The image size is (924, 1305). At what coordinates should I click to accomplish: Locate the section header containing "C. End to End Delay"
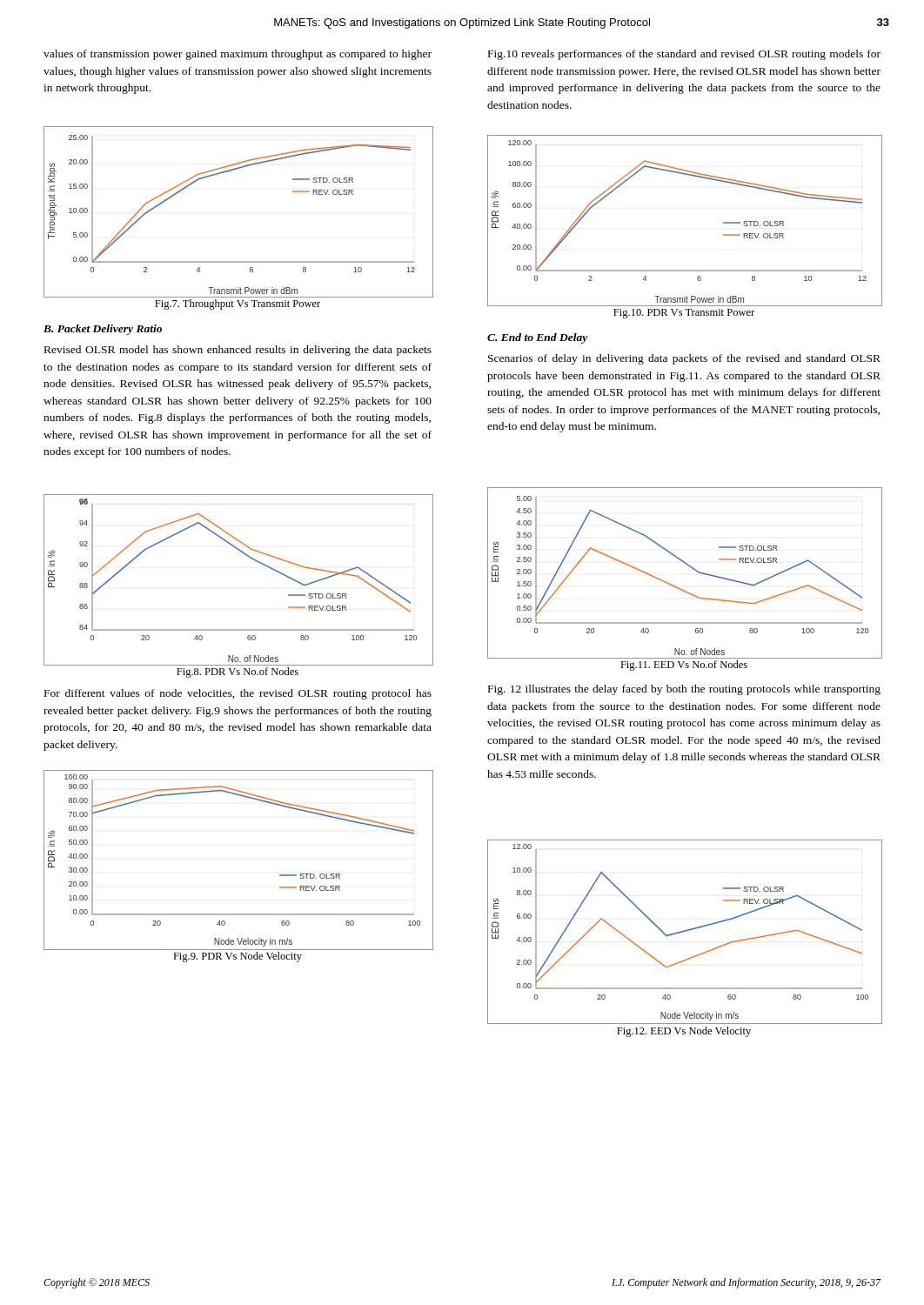(x=537, y=337)
